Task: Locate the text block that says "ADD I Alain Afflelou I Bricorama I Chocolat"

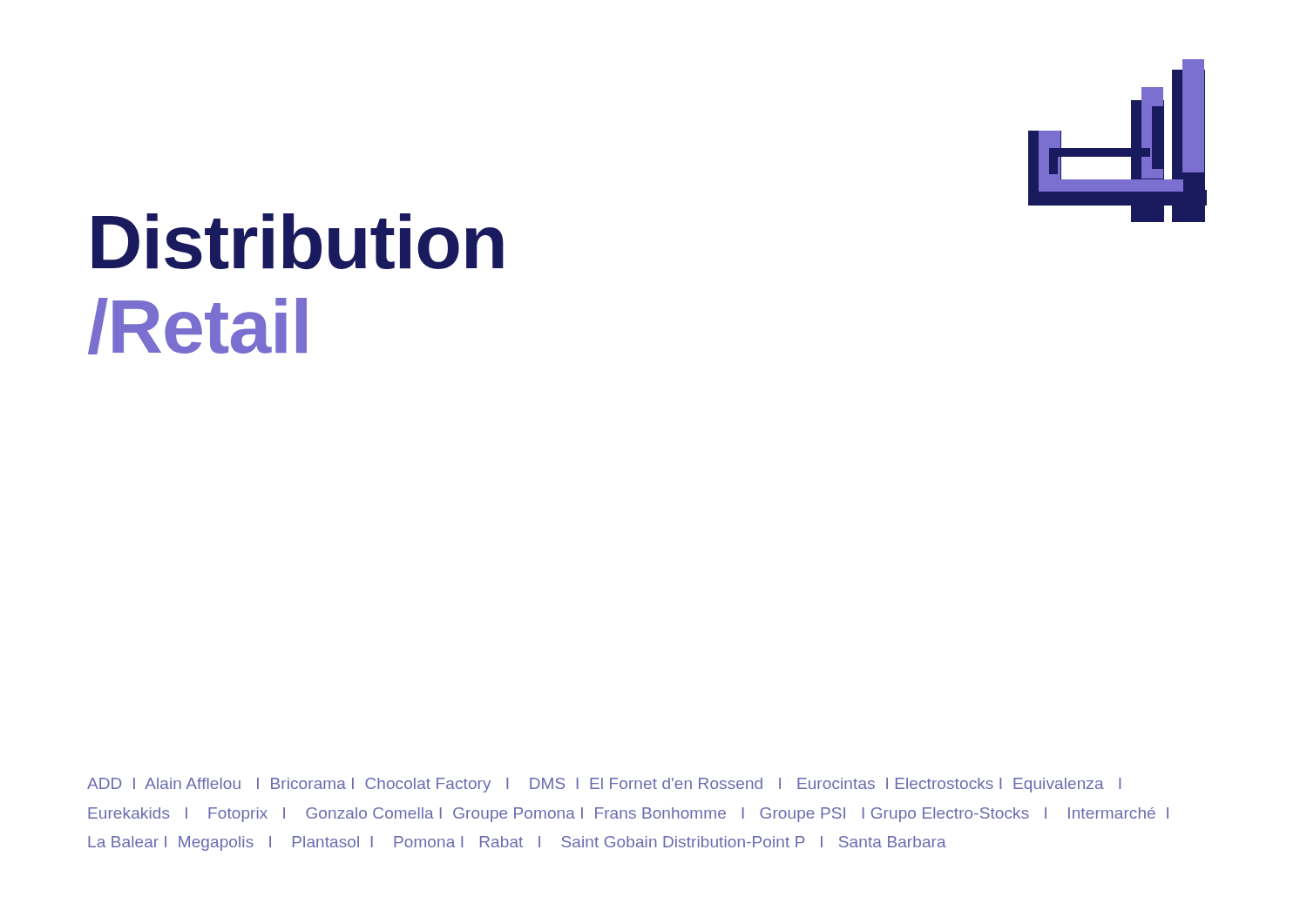Action: pyautogui.click(x=629, y=813)
